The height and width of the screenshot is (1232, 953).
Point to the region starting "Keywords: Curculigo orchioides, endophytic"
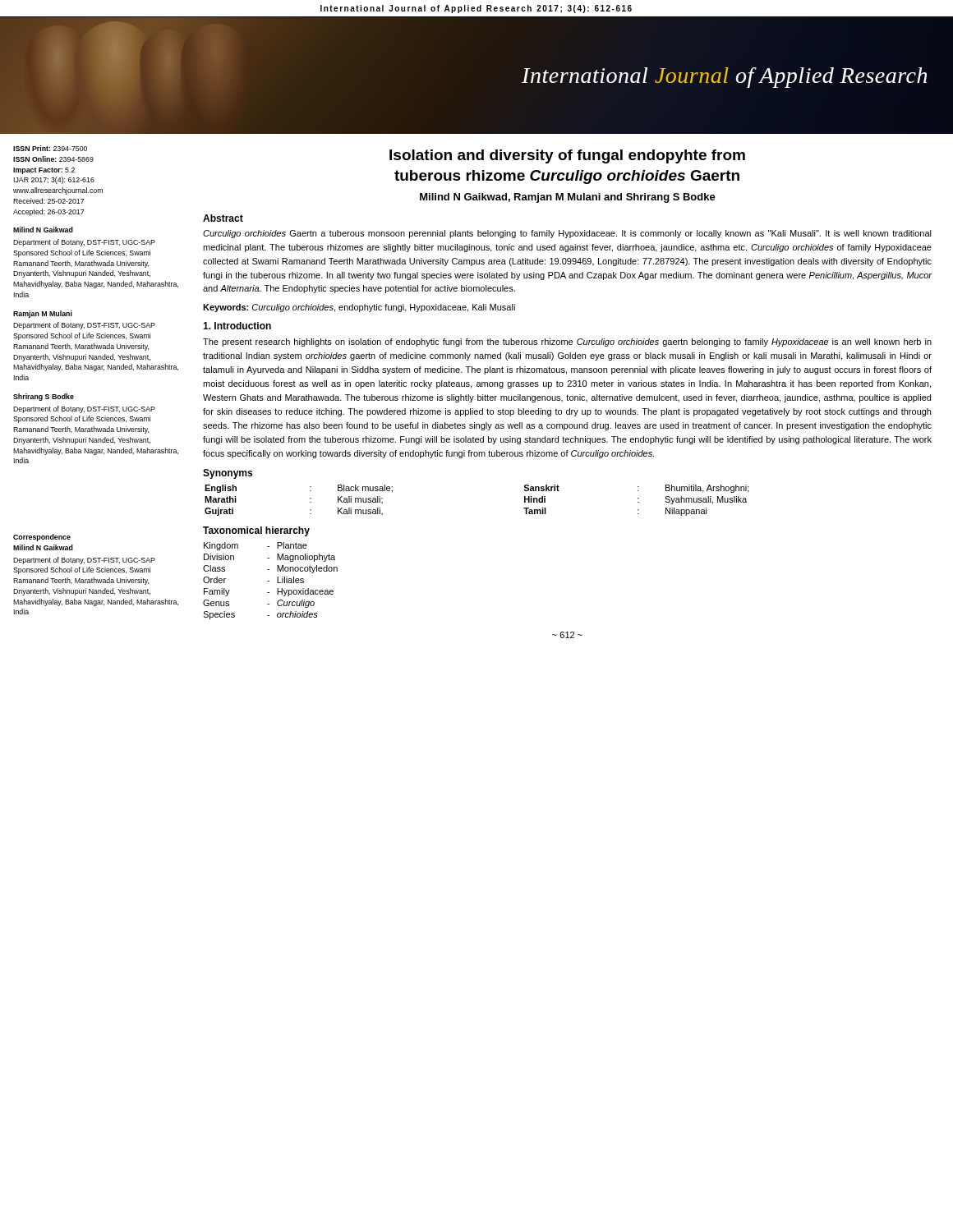[x=359, y=307]
